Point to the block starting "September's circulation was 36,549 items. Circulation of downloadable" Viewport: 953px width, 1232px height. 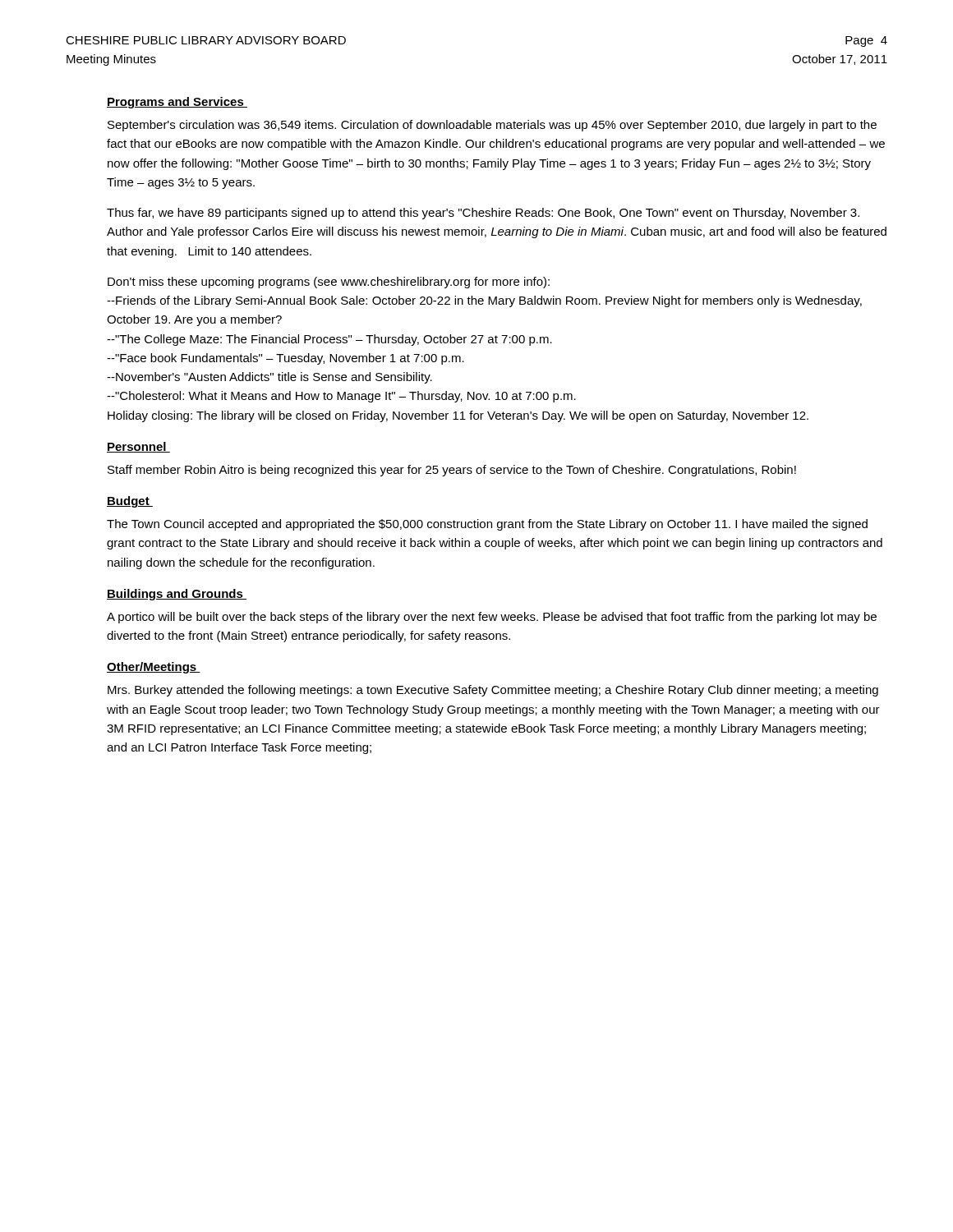point(496,153)
